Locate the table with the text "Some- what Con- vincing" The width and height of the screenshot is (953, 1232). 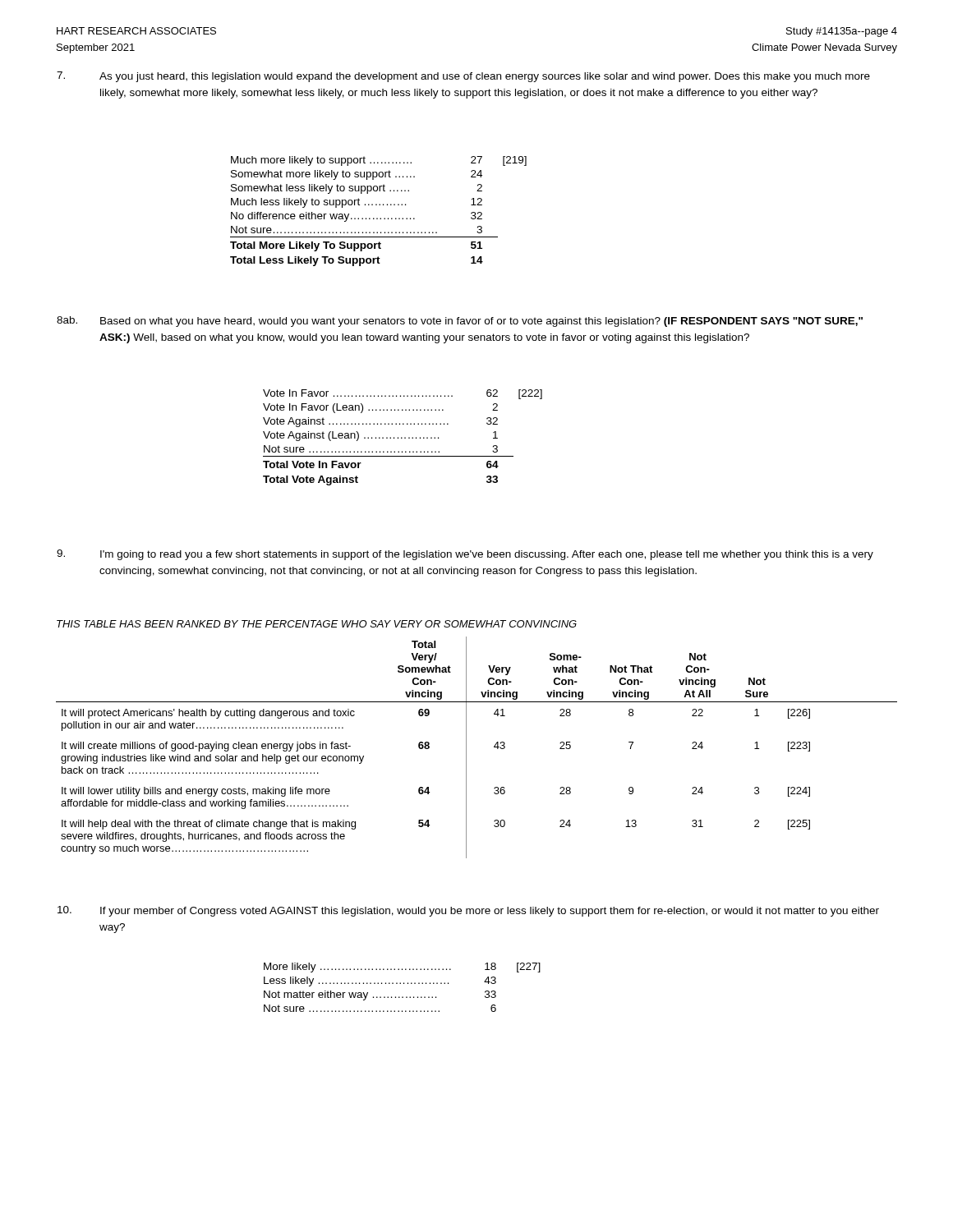tap(476, 747)
